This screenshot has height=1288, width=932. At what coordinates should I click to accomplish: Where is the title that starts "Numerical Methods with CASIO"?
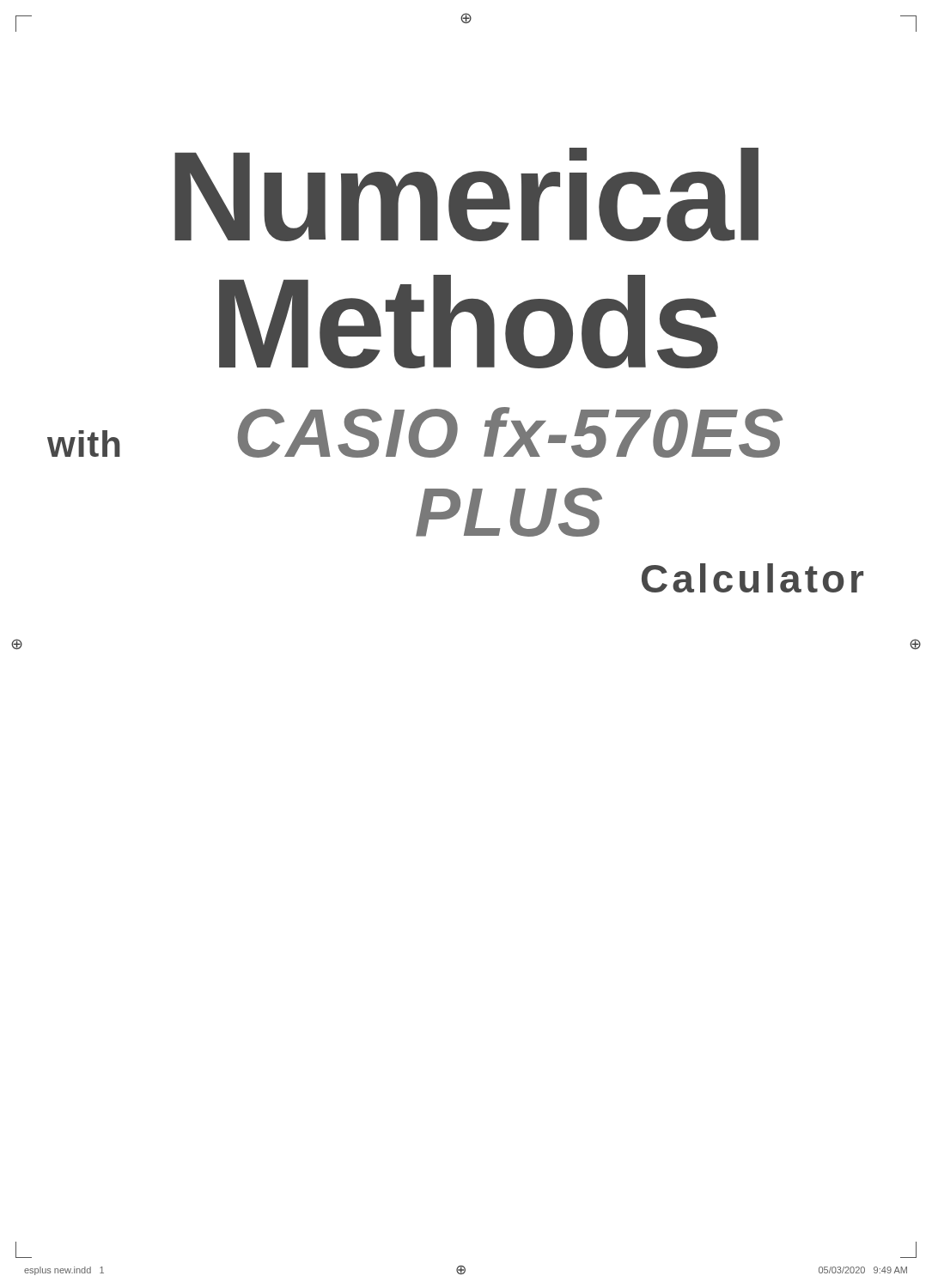click(x=466, y=367)
